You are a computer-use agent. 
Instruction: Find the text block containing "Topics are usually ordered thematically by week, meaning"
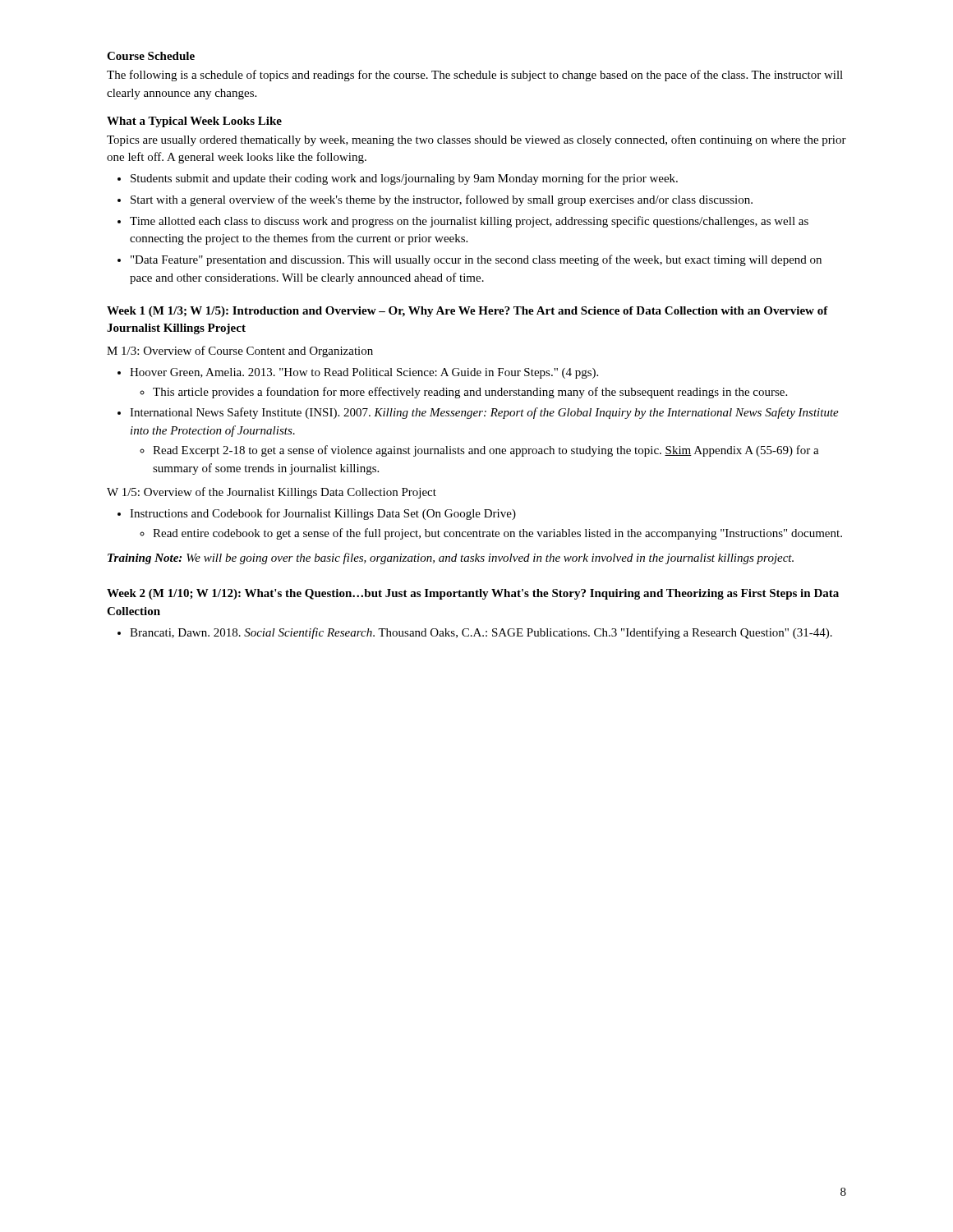[476, 148]
